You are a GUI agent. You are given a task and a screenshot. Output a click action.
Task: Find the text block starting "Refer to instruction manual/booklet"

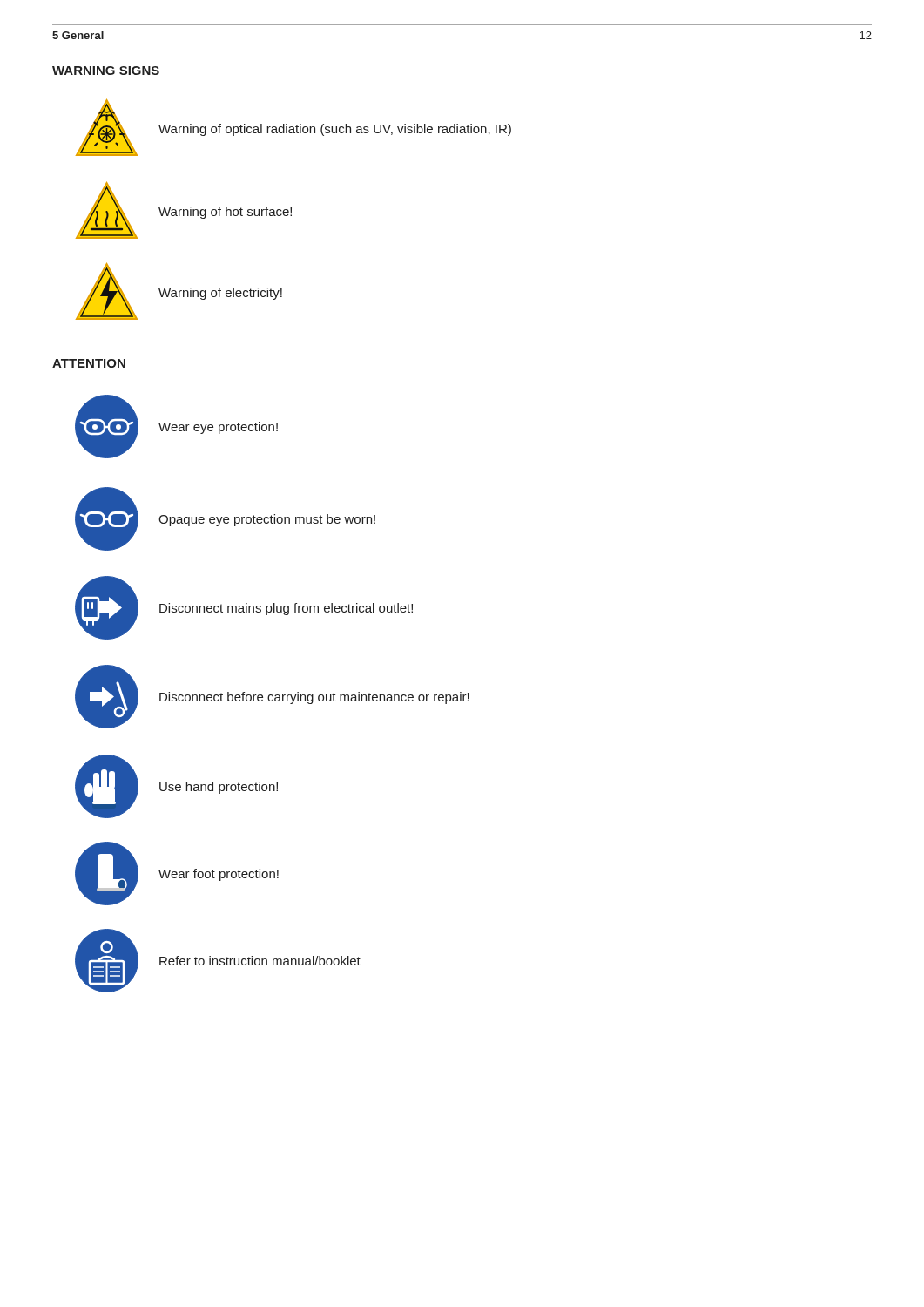(x=217, y=961)
